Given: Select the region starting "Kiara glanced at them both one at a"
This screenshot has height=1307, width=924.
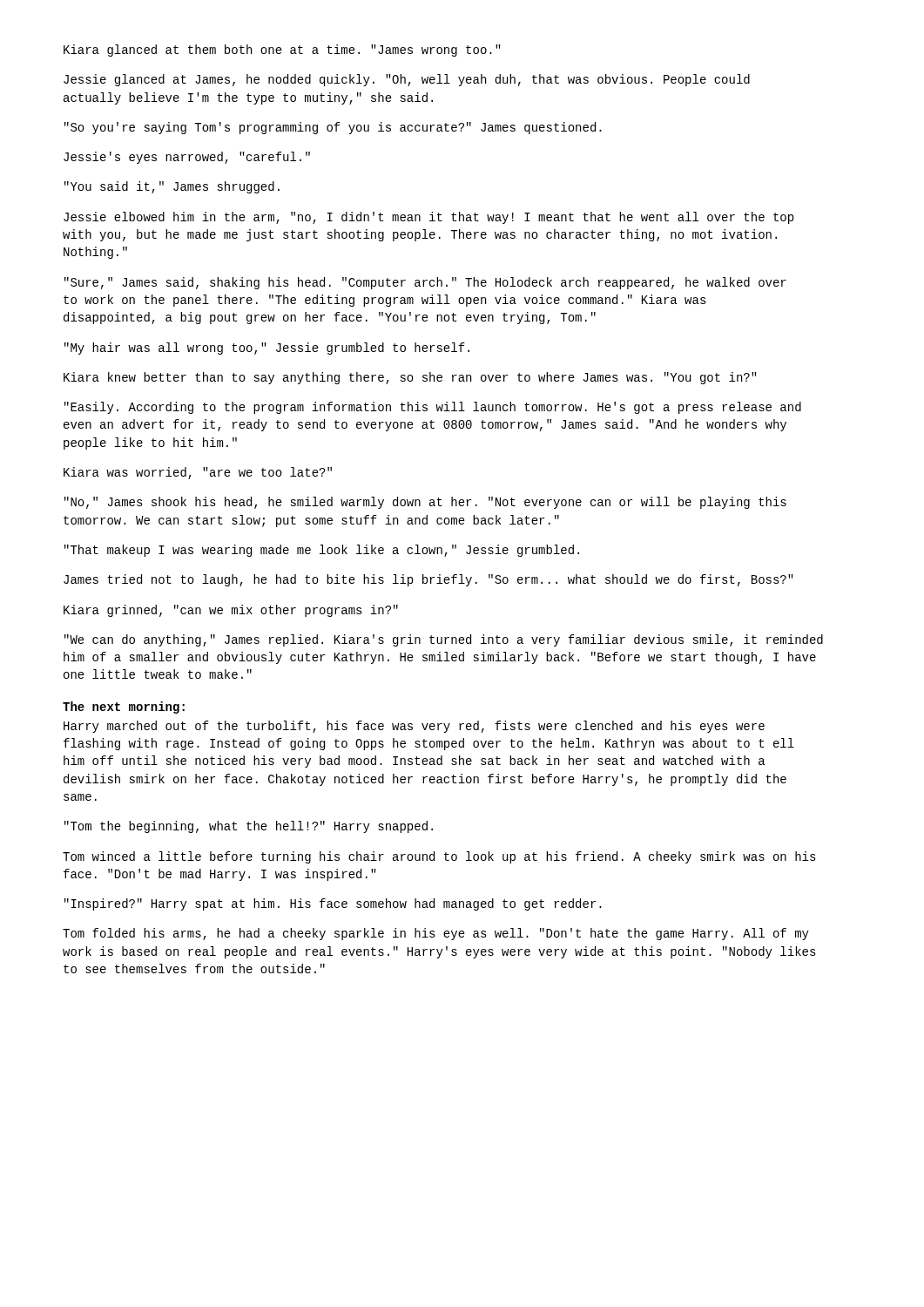Looking at the screenshot, I should (x=282, y=51).
